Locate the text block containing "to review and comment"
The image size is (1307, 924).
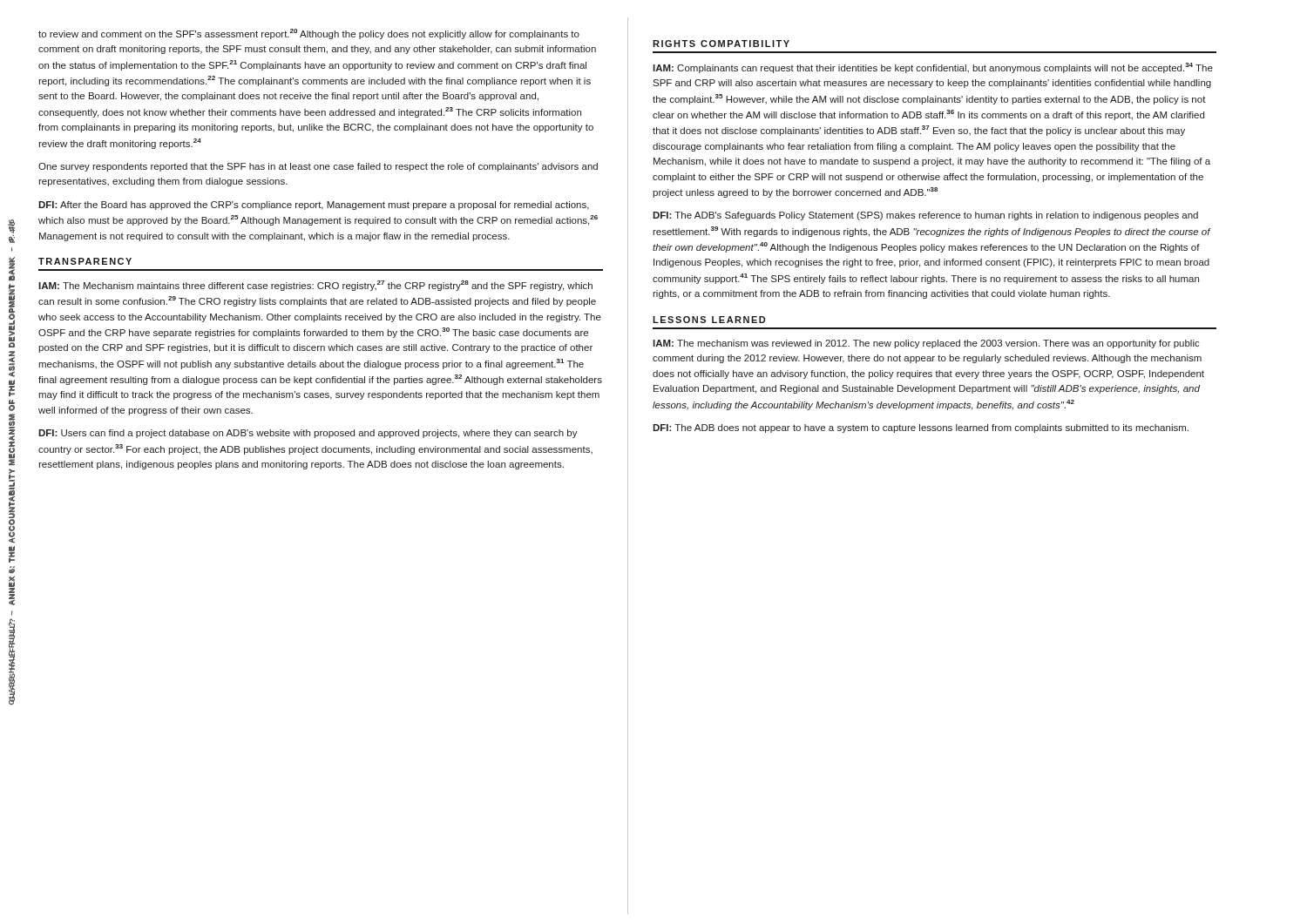pos(317,88)
